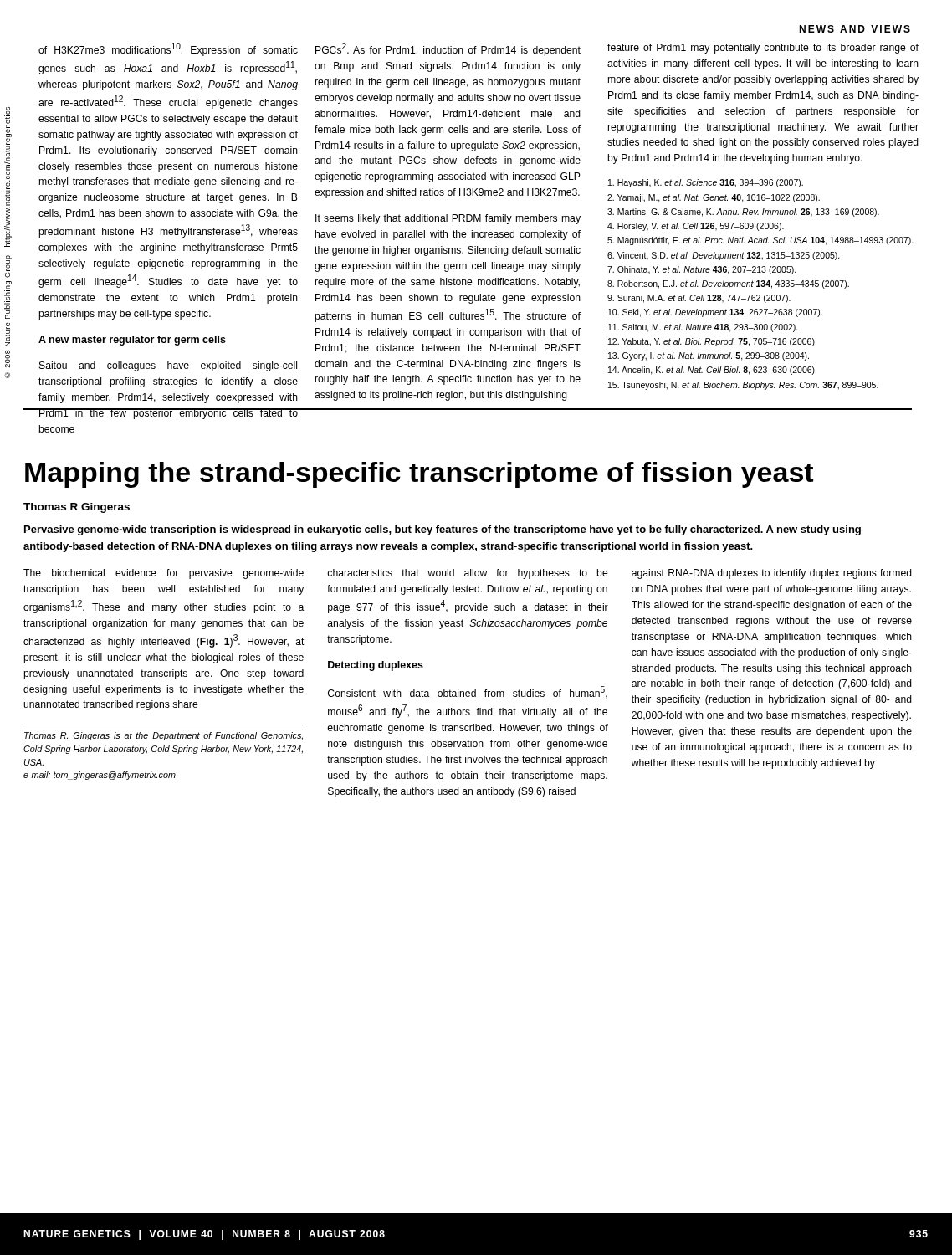Viewport: 952px width, 1255px height.
Task: Find the list item with the text "6. Vincent, S.D. et al. Development 132,"
Action: tap(724, 255)
